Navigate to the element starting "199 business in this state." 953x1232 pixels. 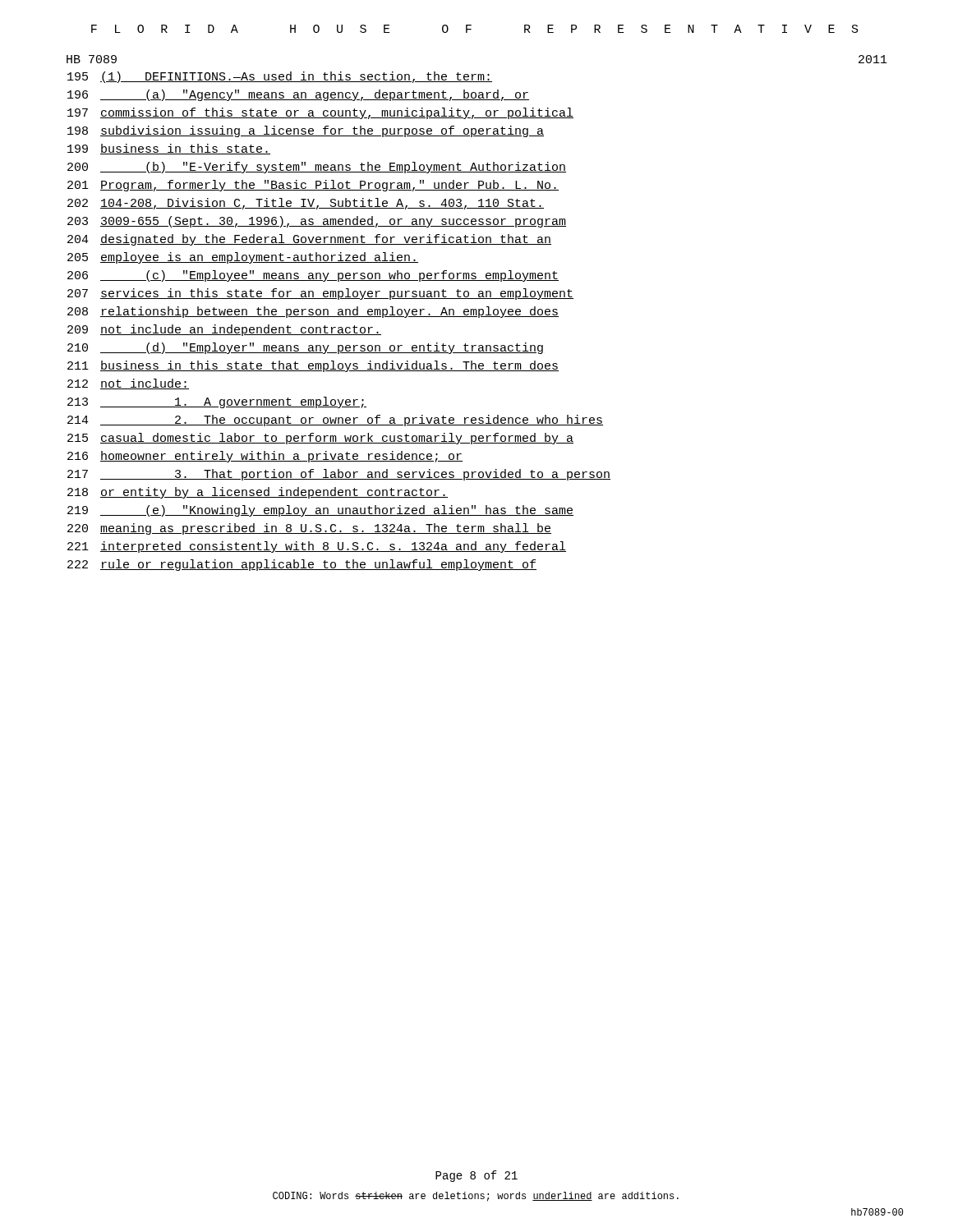coord(169,149)
